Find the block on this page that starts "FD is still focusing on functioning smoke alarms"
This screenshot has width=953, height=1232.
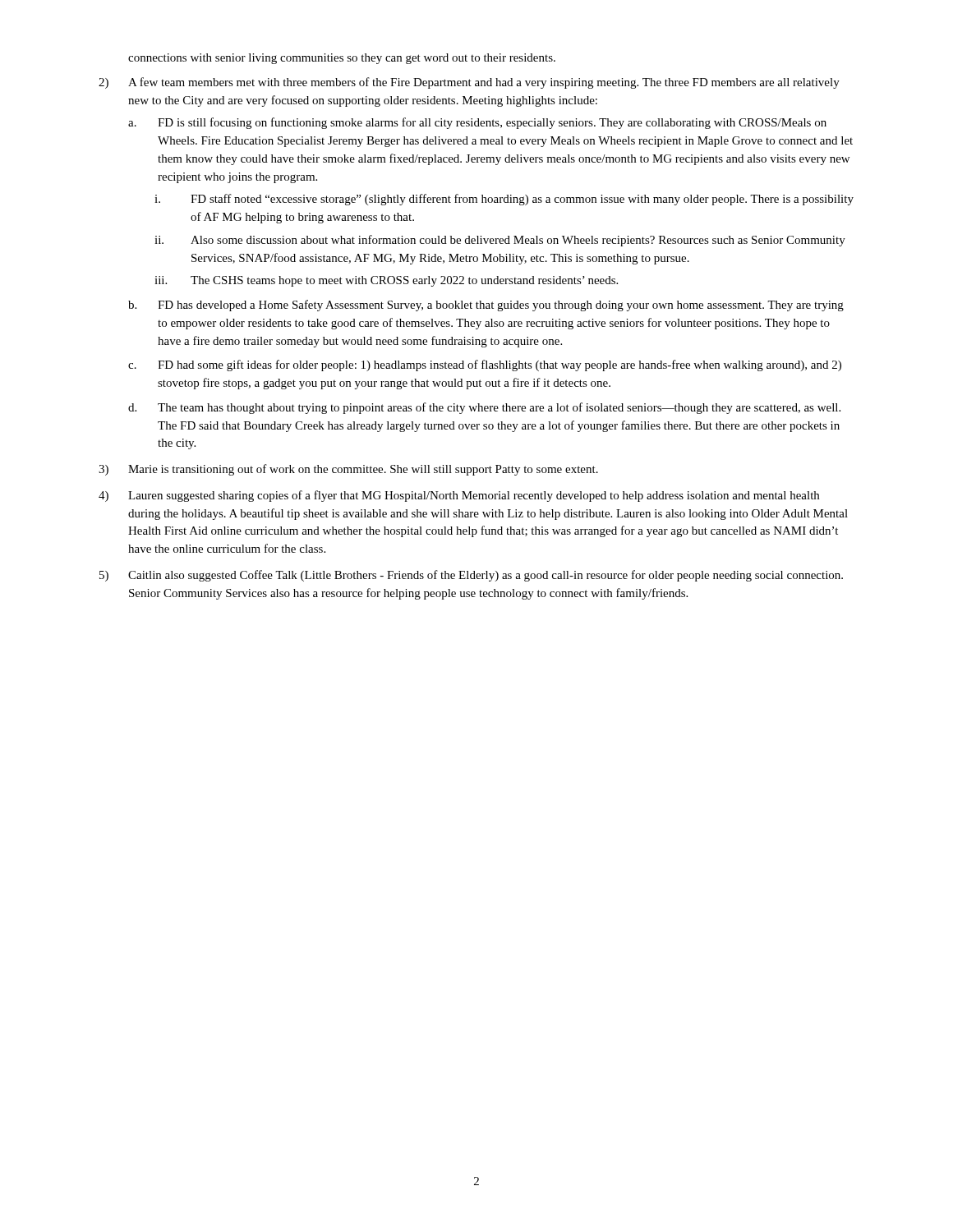tap(506, 203)
